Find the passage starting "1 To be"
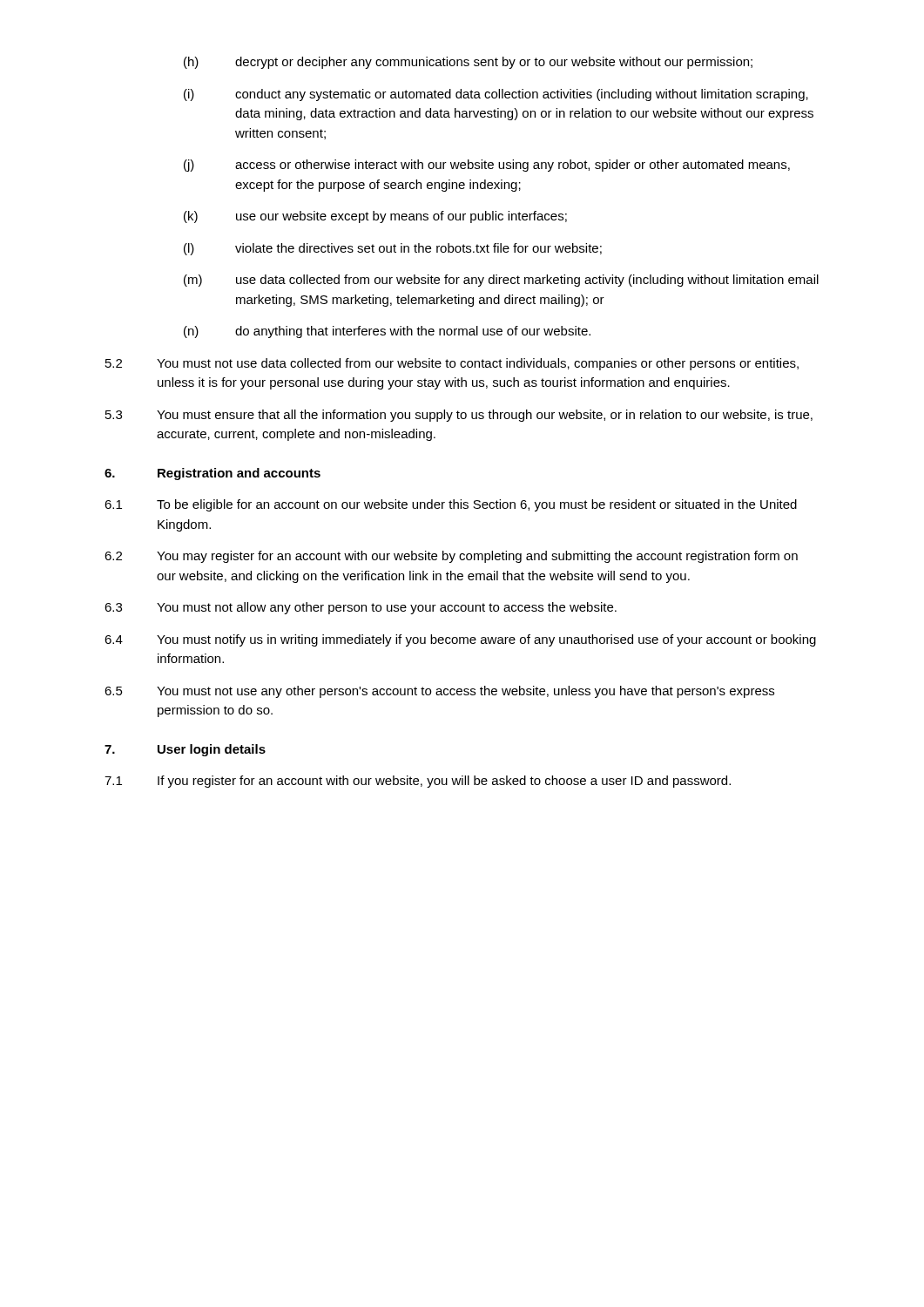The height and width of the screenshot is (1307, 924). click(462, 515)
